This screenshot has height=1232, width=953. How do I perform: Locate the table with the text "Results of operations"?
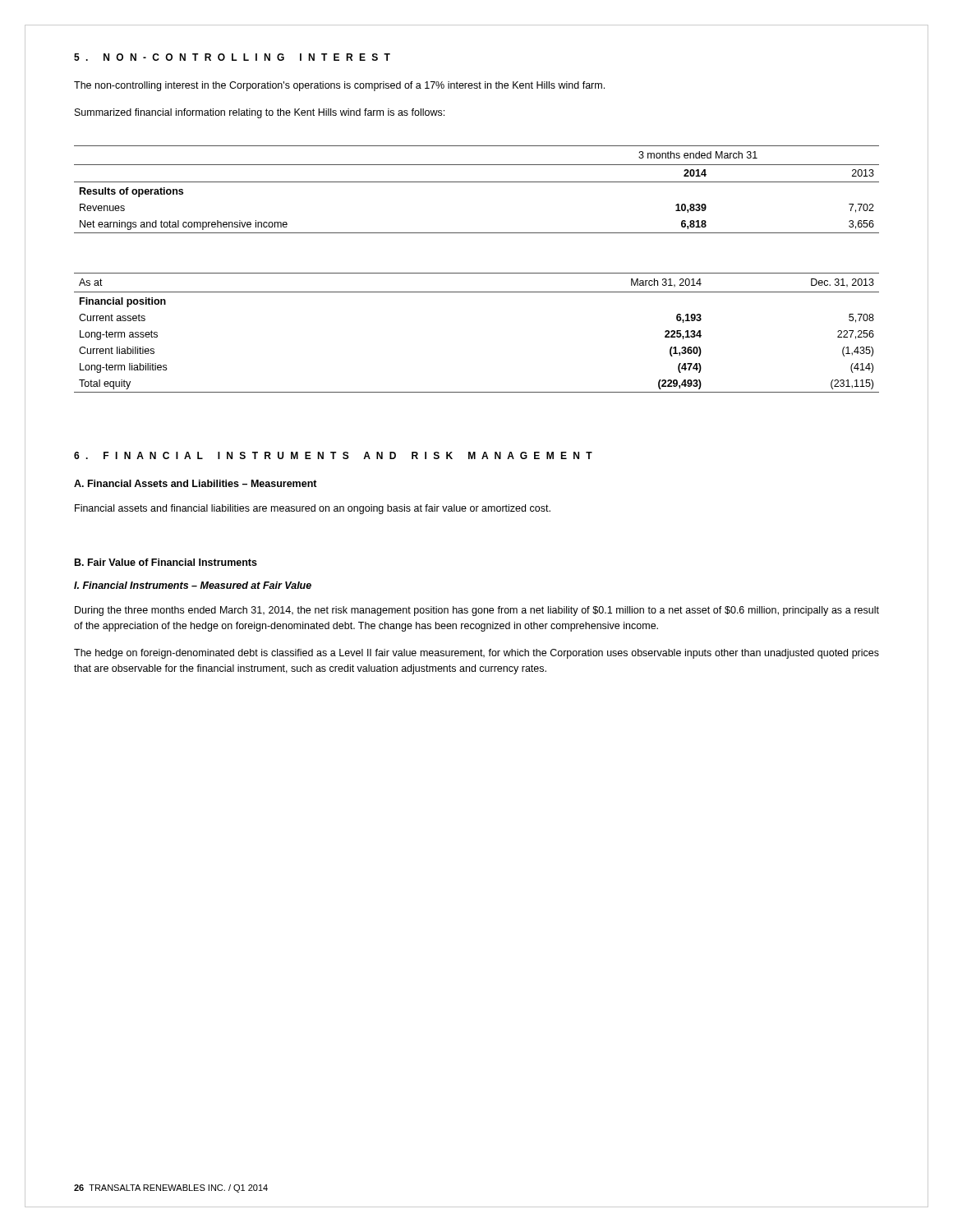pyautogui.click(x=476, y=189)
